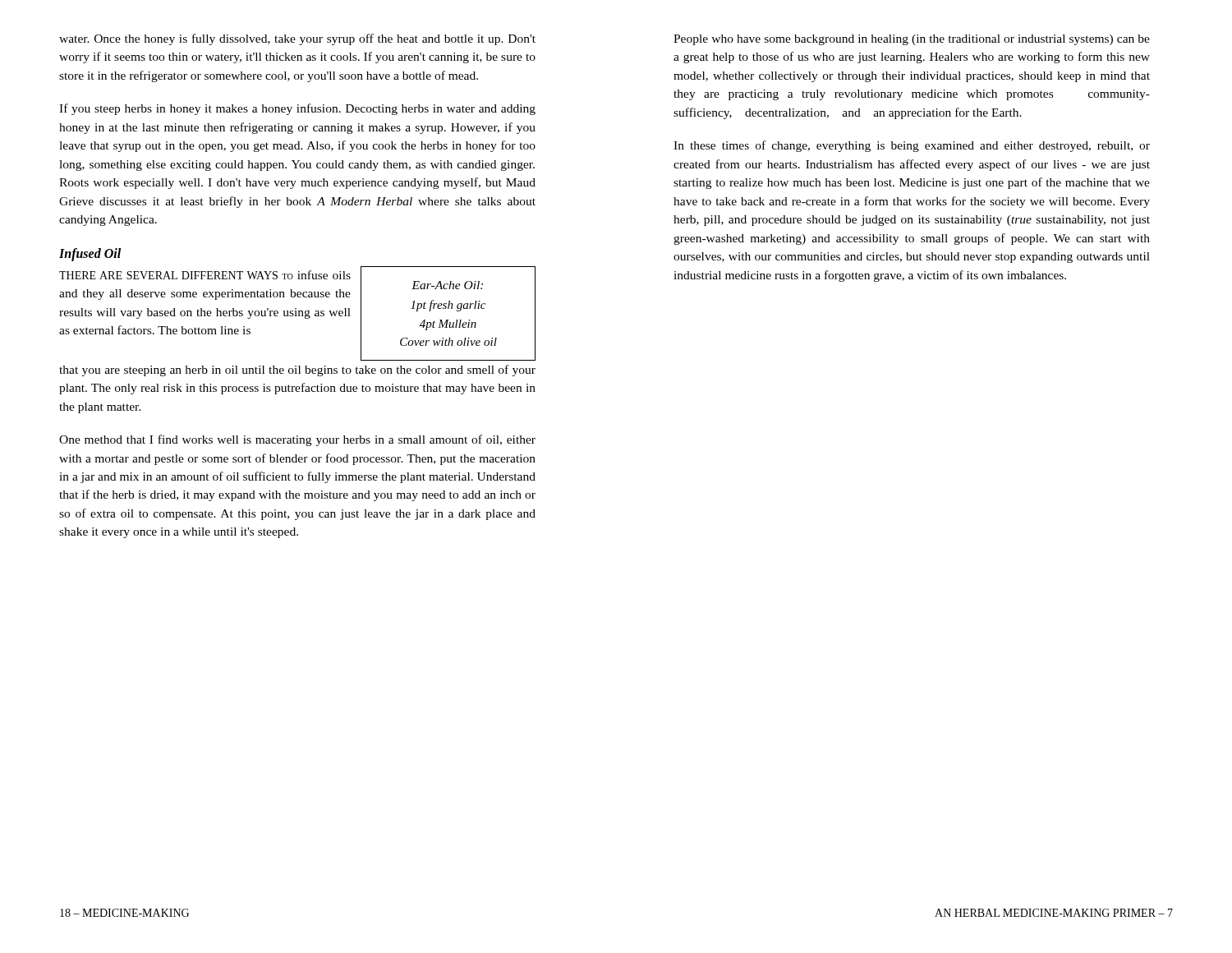Select the text starting "In these times of"

[x=912, y=210]
